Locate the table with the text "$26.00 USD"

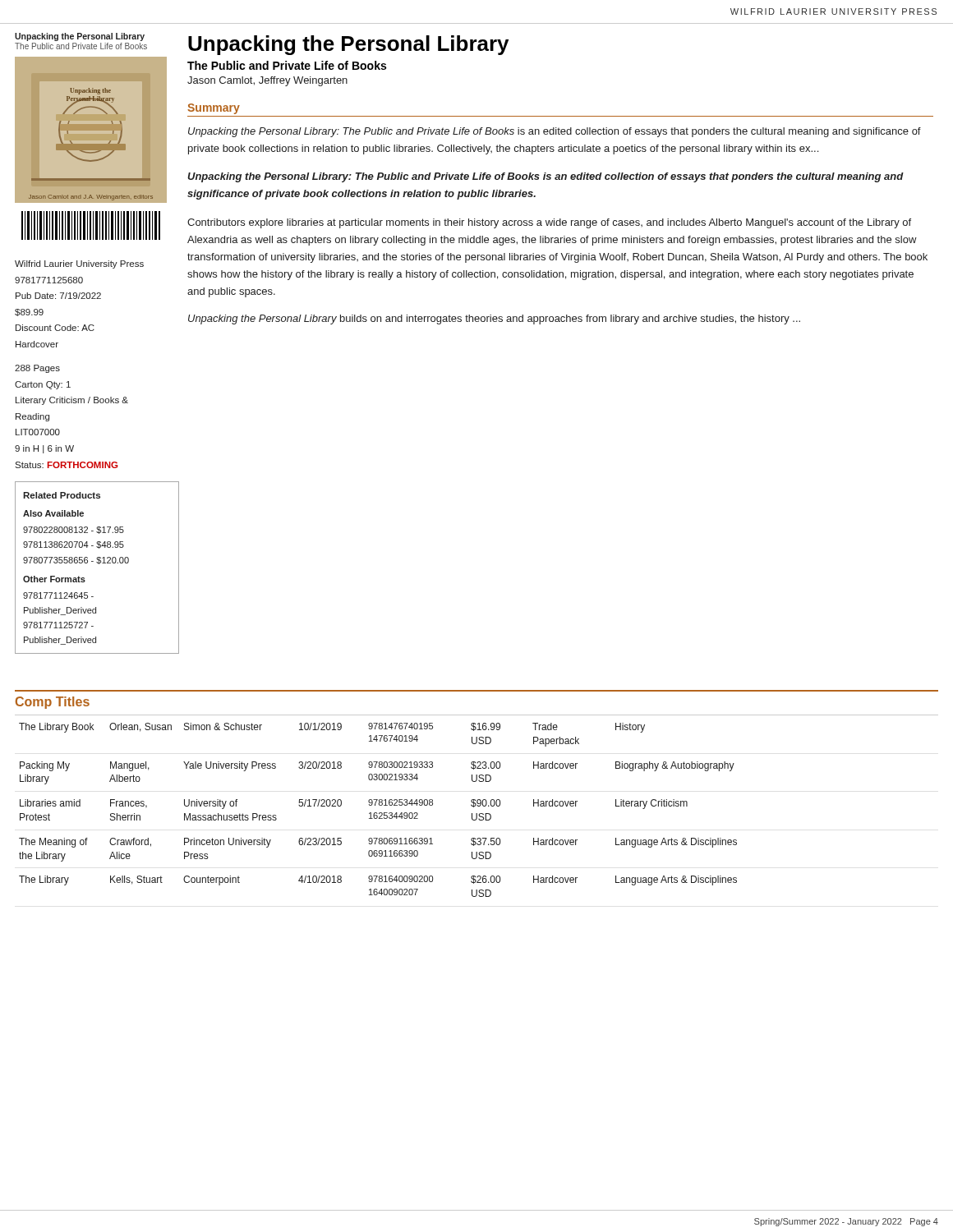tap(476, 811)
